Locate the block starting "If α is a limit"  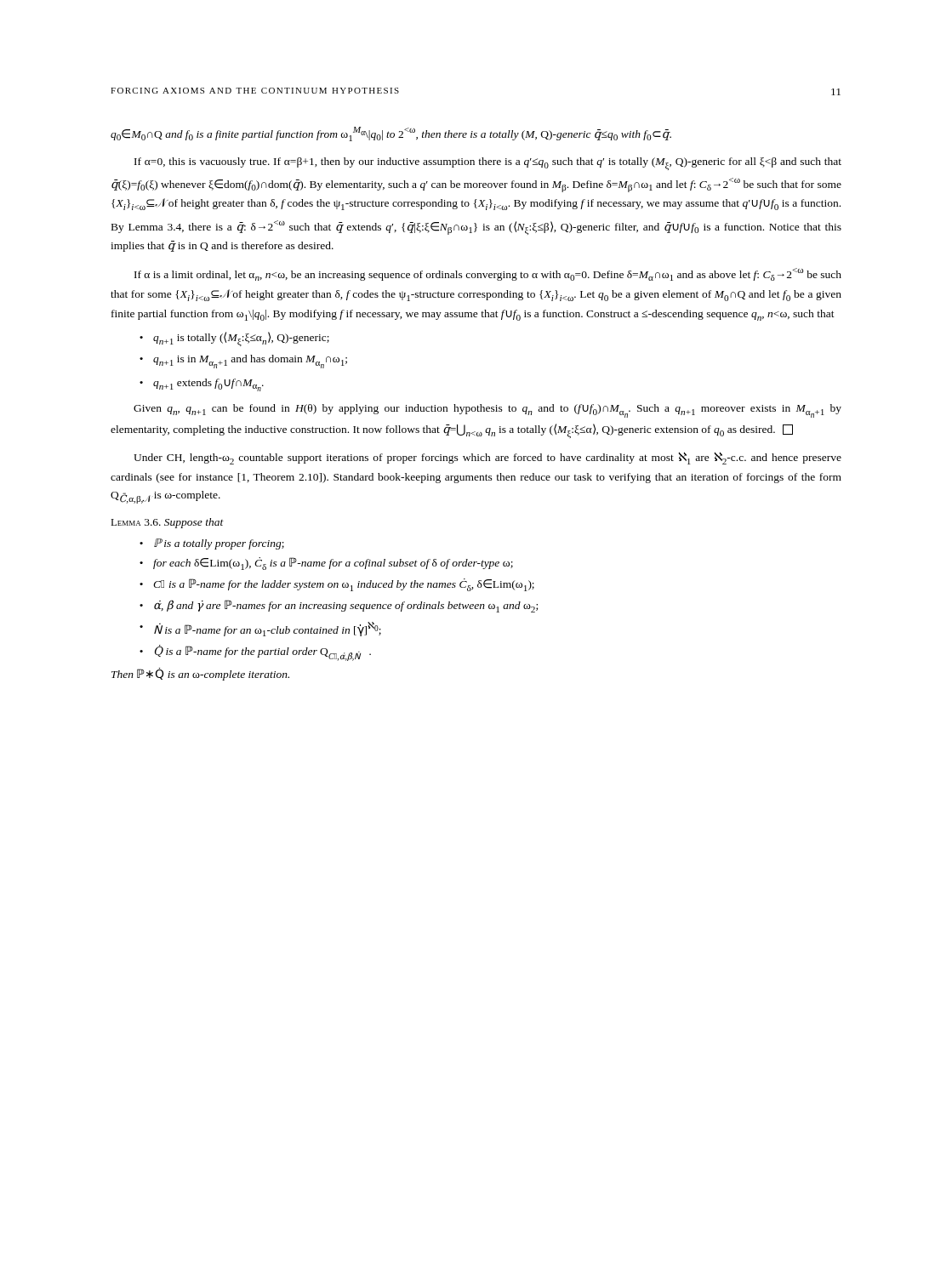(476, 293)
